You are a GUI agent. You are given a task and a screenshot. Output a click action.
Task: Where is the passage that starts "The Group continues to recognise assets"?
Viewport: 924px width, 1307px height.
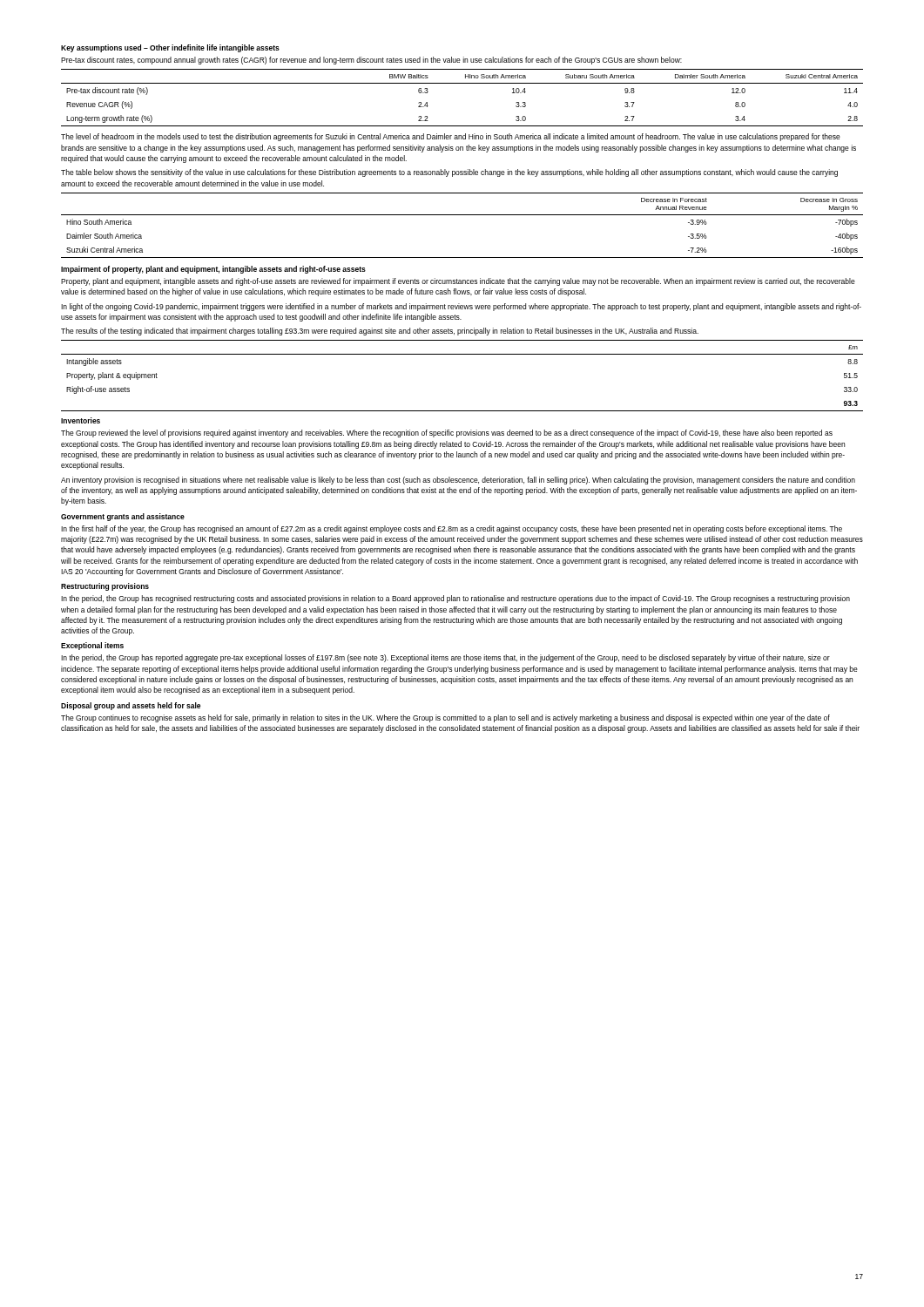point(460,723)
